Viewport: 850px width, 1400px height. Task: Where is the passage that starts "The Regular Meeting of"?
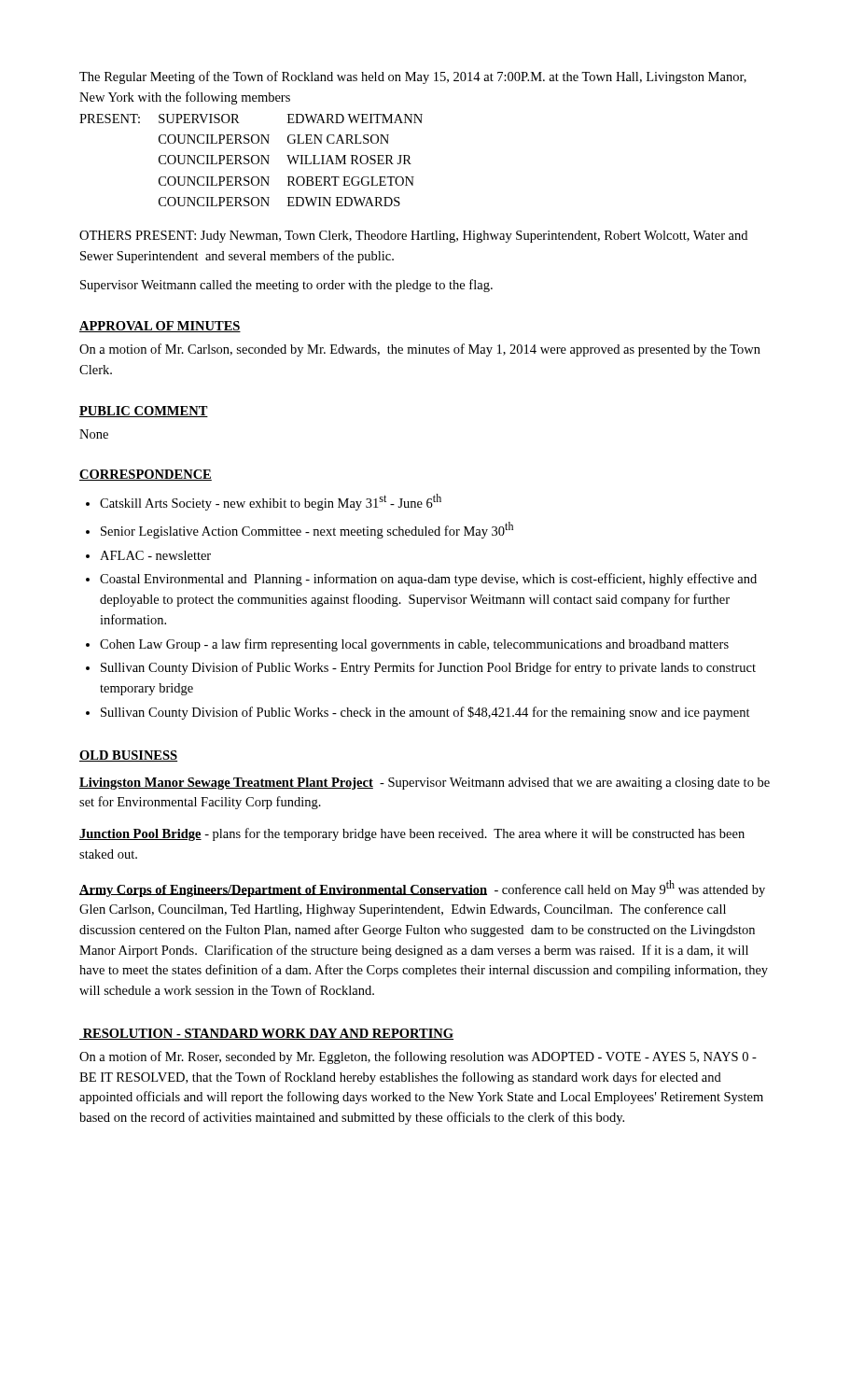coord(413,77)
